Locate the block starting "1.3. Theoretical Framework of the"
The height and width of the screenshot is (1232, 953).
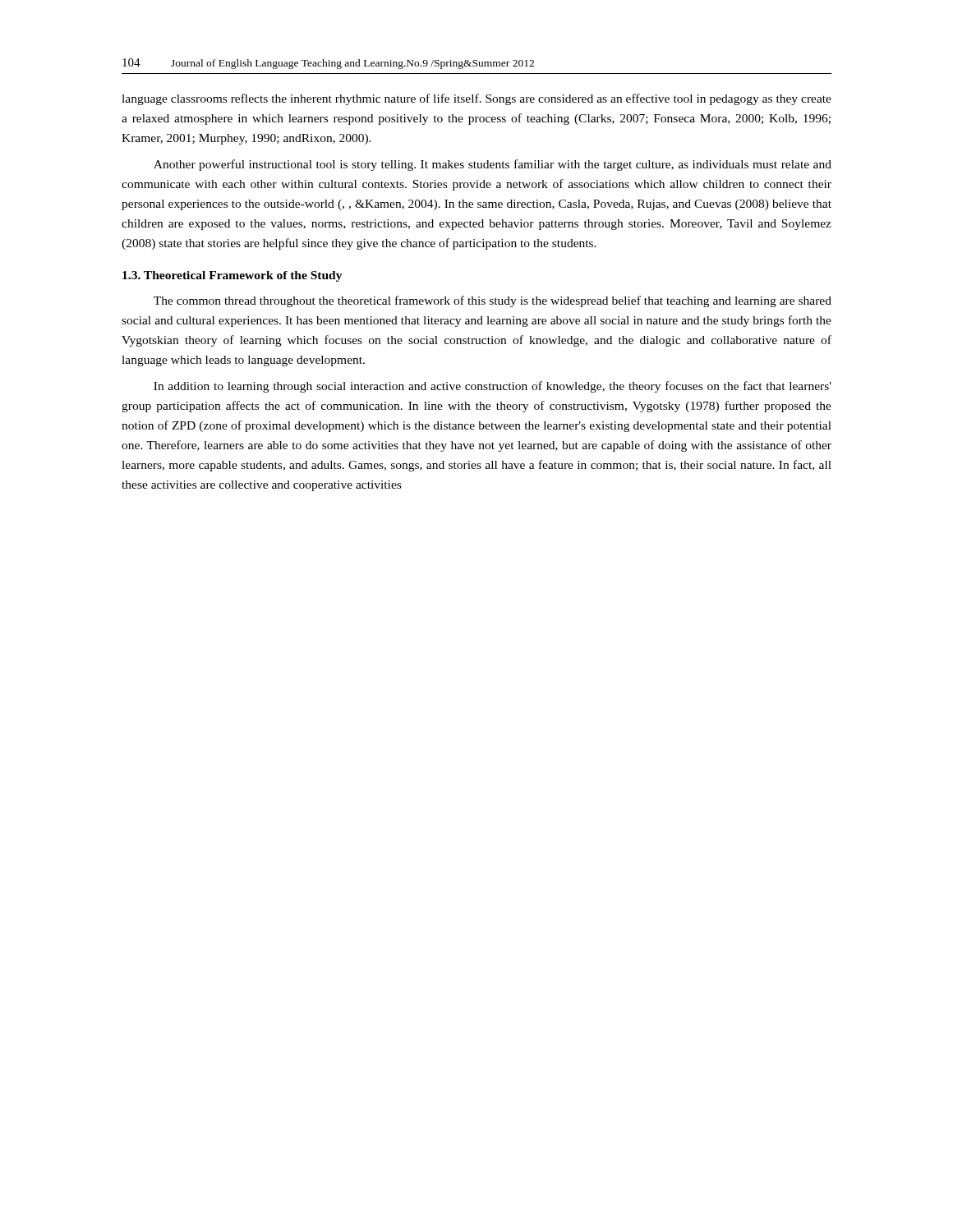[232, 275]
